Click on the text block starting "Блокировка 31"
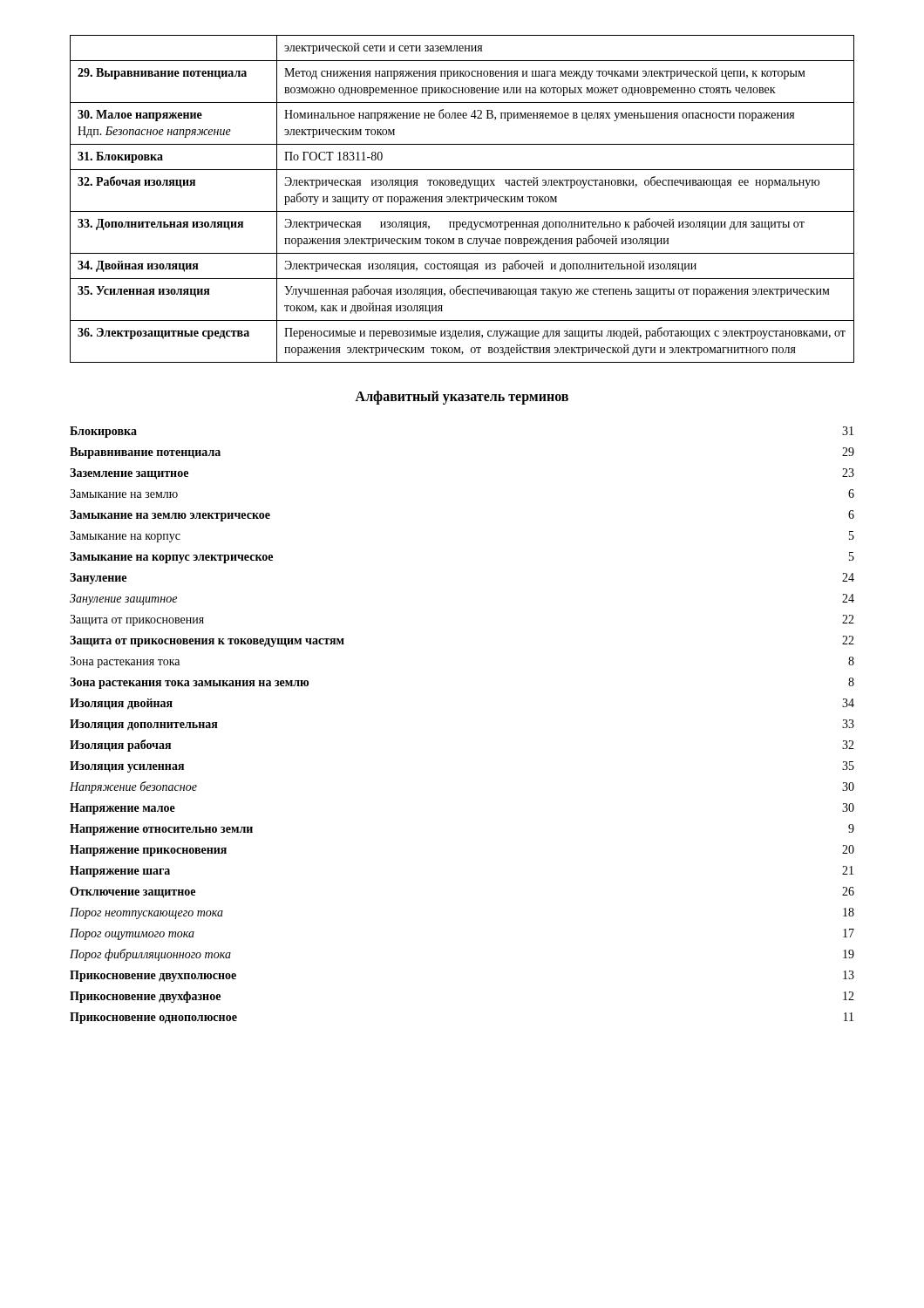This screenshot has width=924, height=1308. click(103, 432)
